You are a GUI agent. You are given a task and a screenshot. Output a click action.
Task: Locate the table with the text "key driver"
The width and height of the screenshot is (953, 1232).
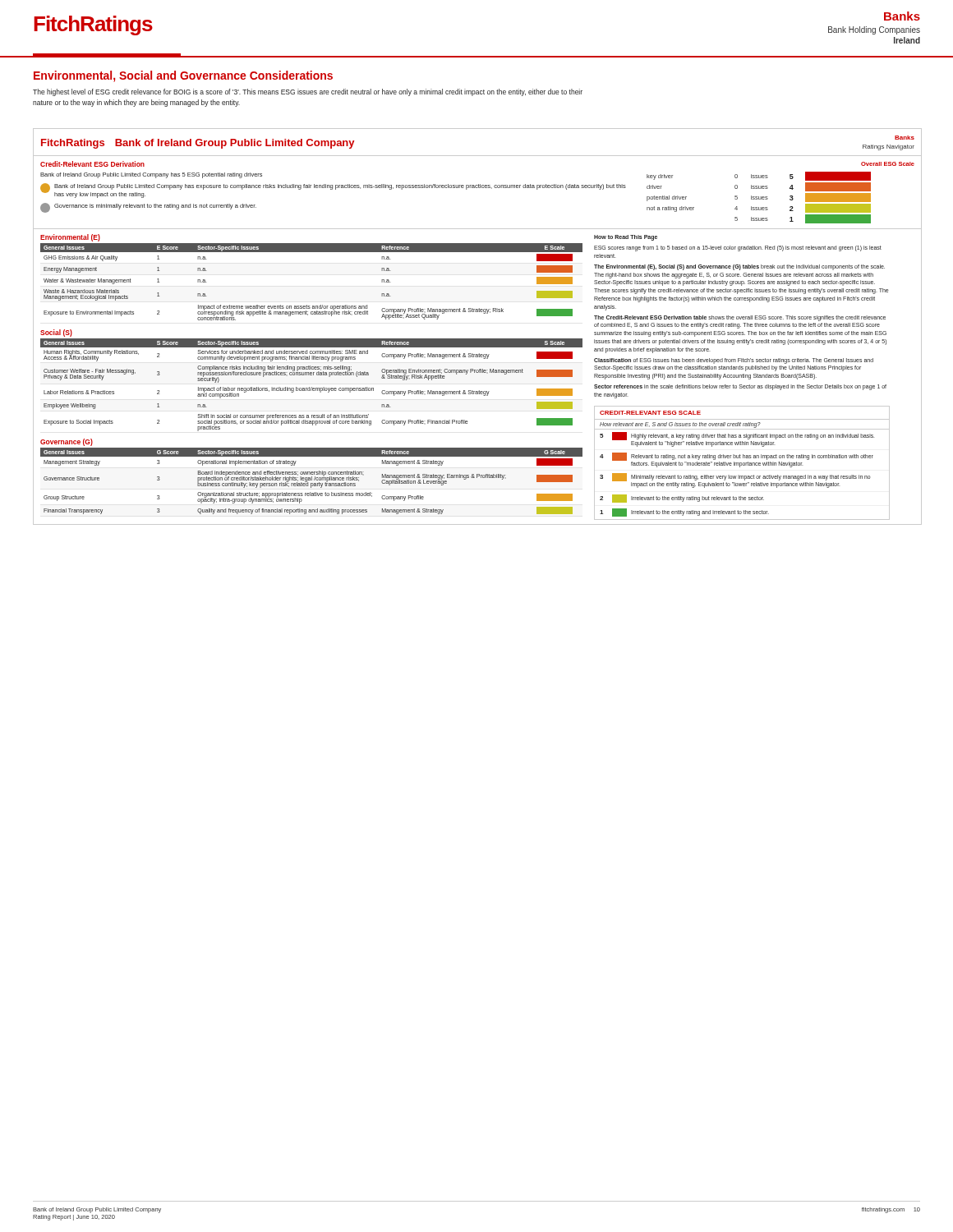pos(779,198)
